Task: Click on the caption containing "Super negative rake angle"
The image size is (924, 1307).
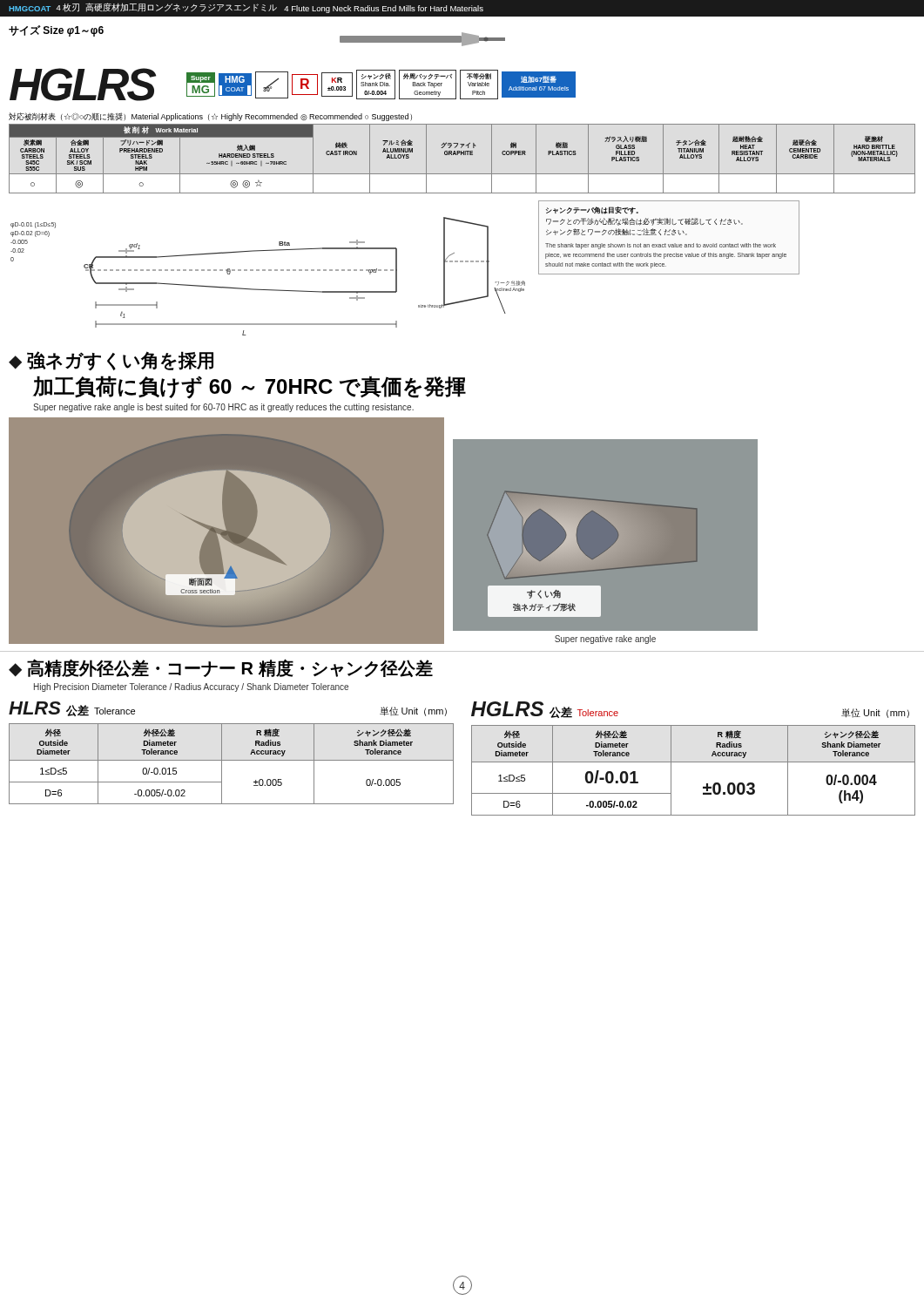Action: 605,639
